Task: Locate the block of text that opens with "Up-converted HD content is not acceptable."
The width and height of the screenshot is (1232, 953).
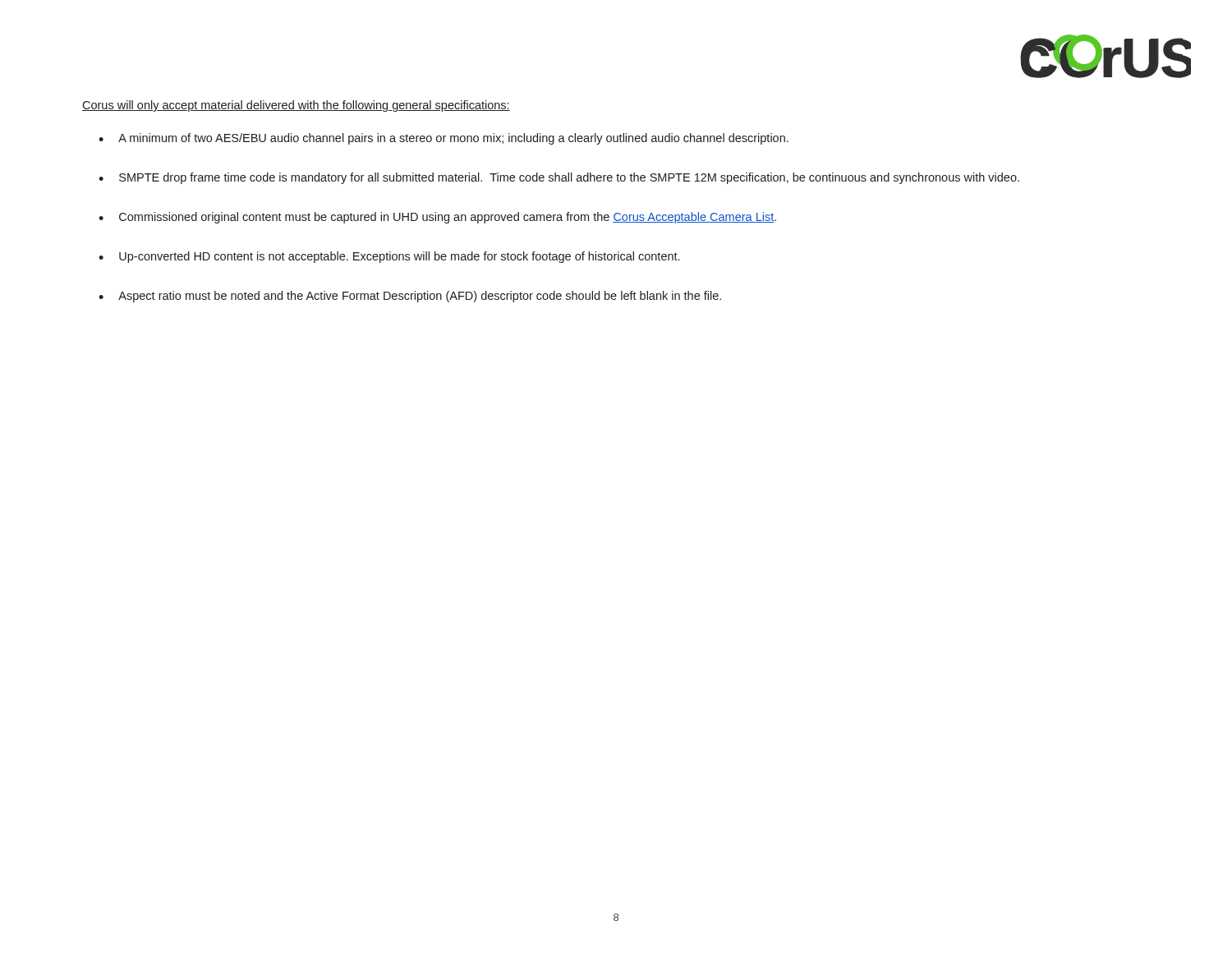Action: point(634,257)
